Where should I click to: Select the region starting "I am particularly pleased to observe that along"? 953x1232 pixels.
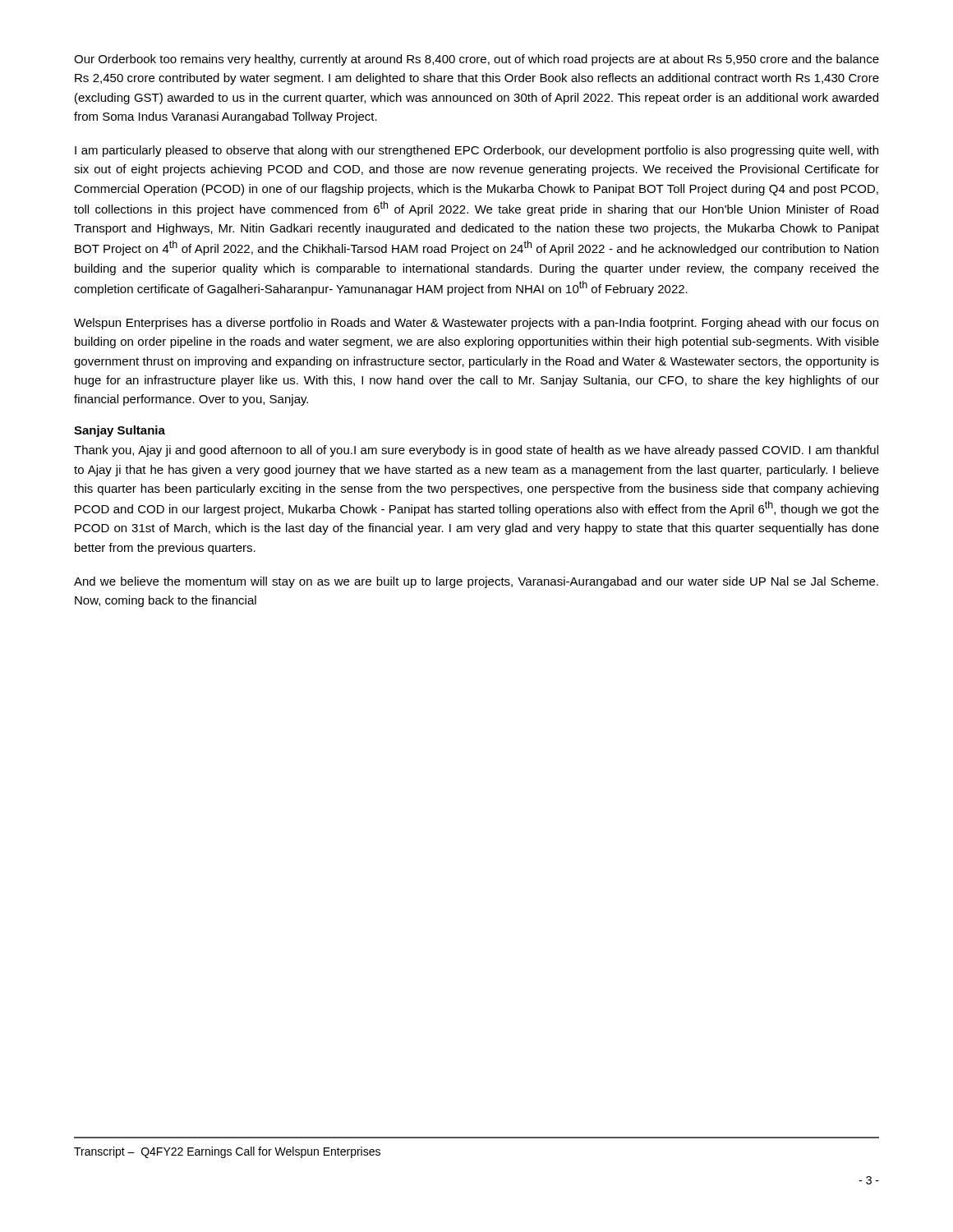[476, 219]
